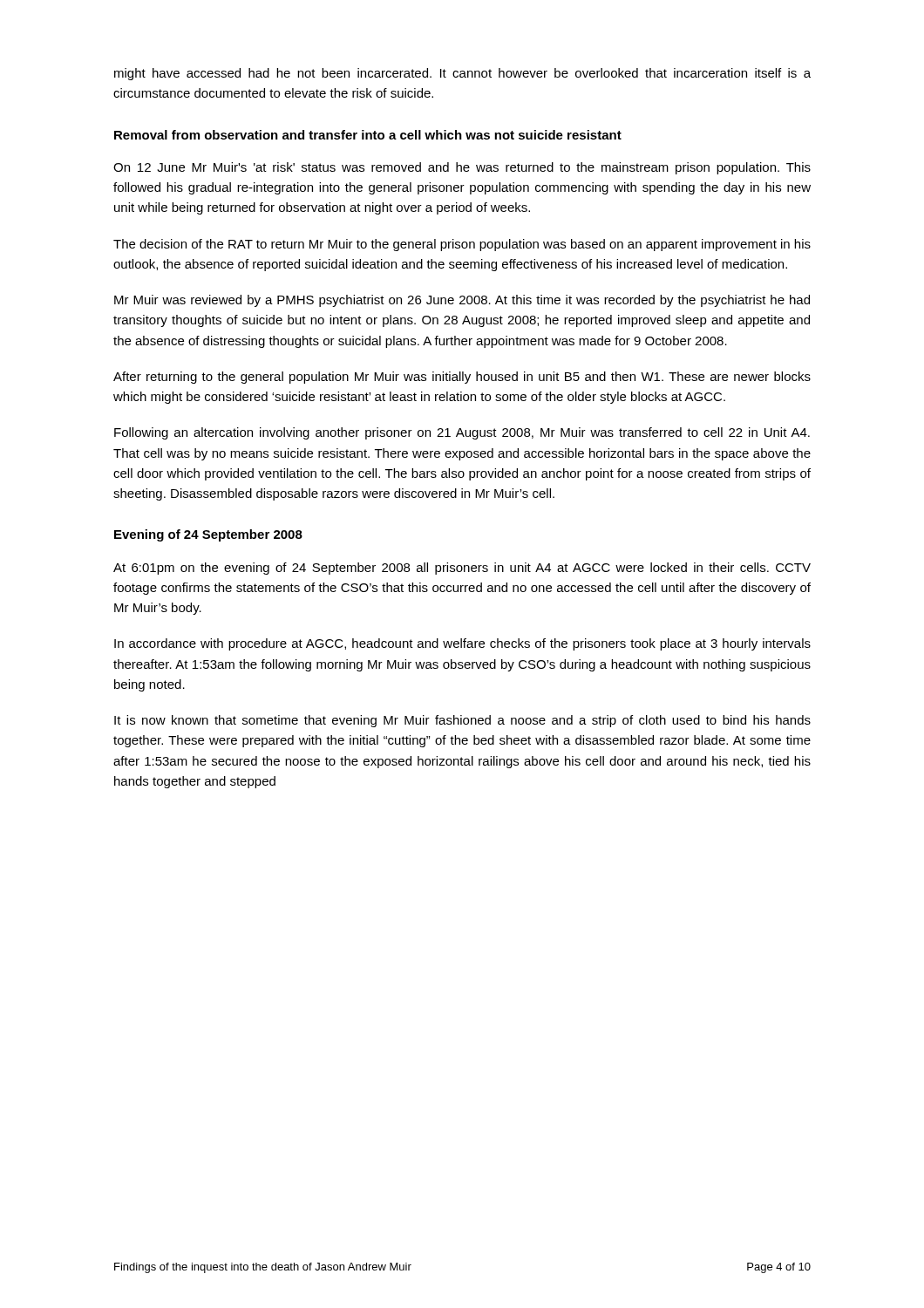Find the text block that reads "In accordance with procedure at"
This screenshot has width=924, height=1308.
462,664
